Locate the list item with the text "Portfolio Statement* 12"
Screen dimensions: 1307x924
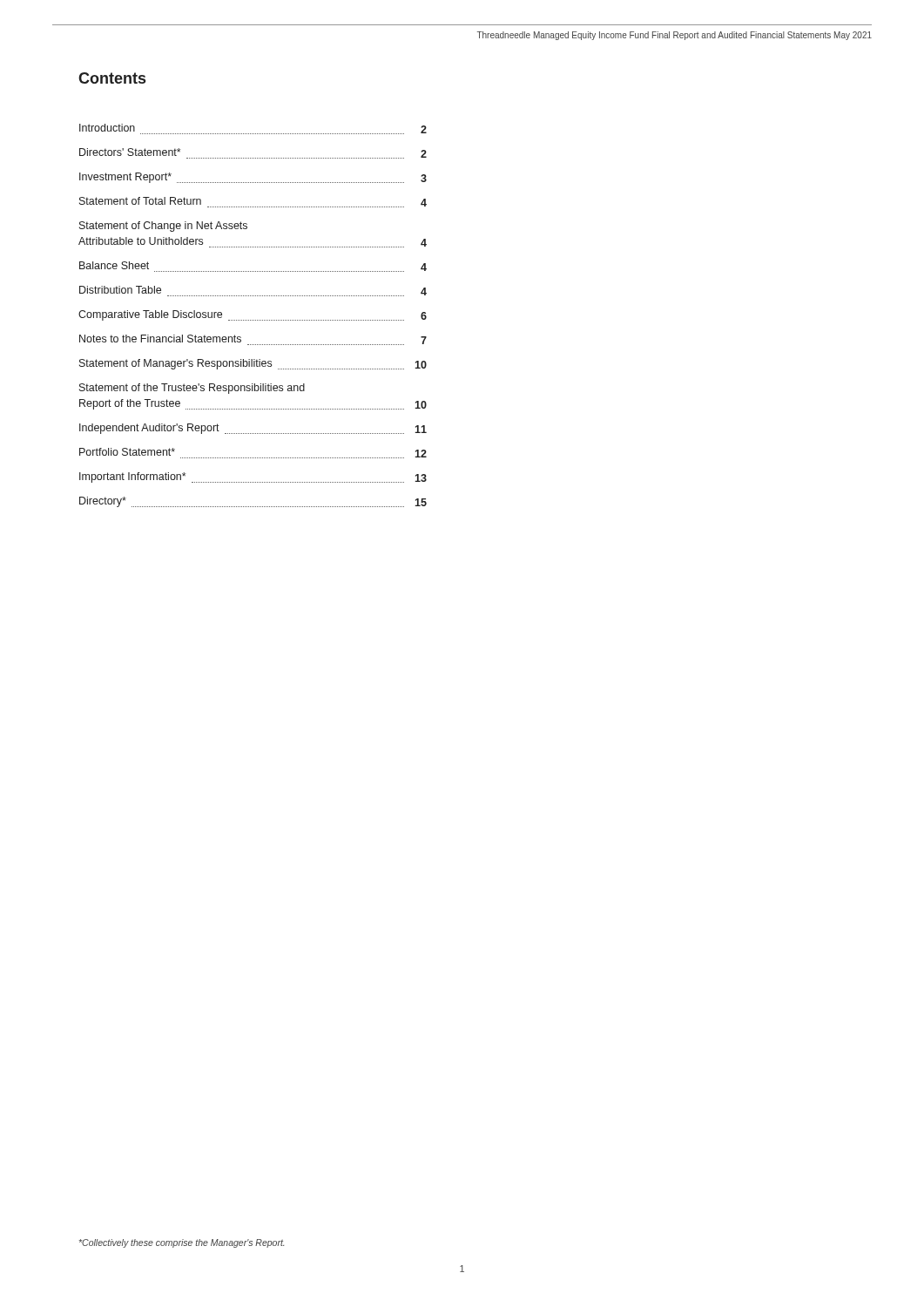[253, 453]
